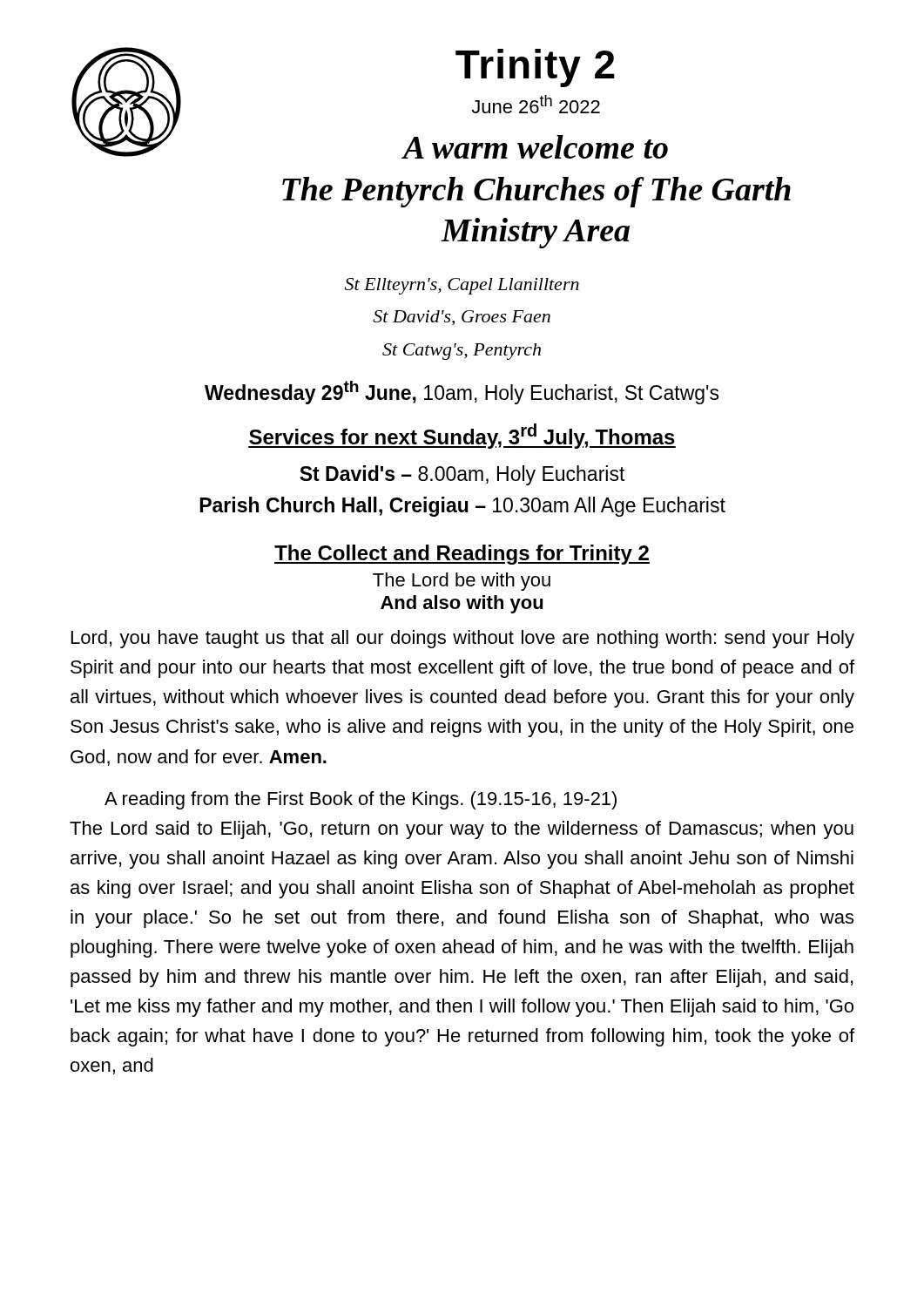
Task: Point to "Services for next Sunday, 3rd July, Thomas"
Action: (462, 434)
